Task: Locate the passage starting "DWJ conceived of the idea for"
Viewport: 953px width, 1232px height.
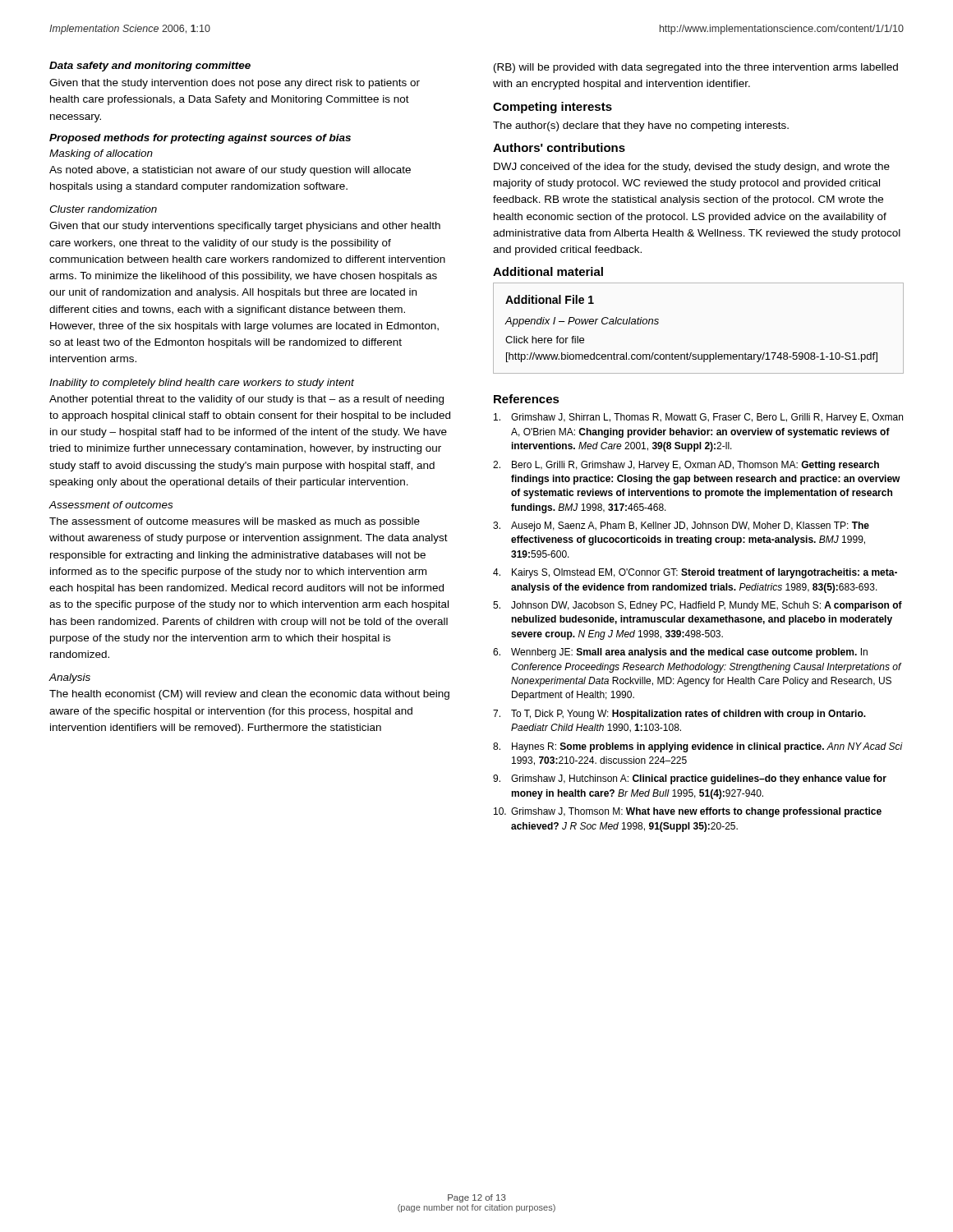Action: click(x=698, y=208)
